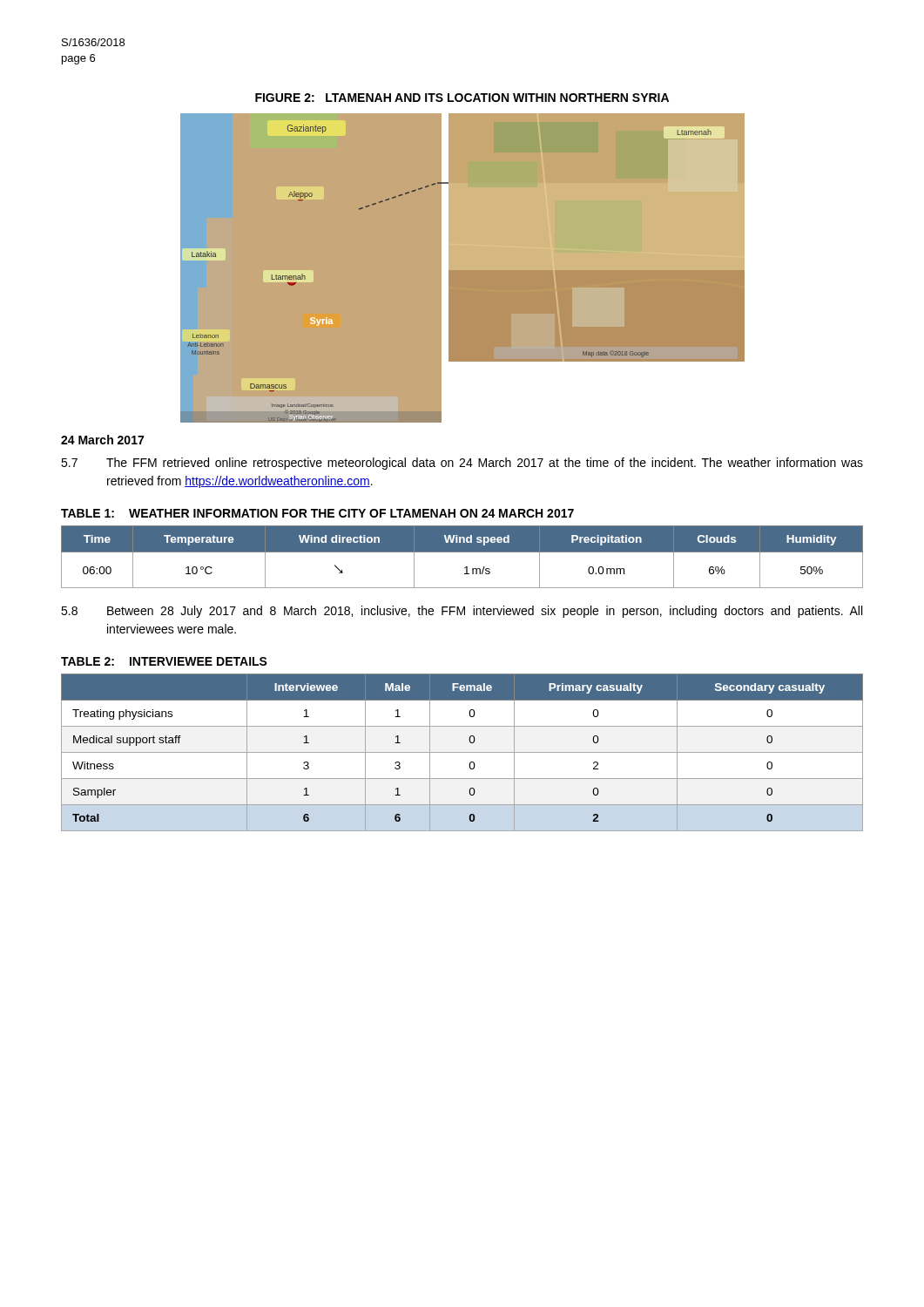The width and height of the screenshot is (924, 1307).
Task: Point to the caption beginning "FIGURE 2: LTAMENAH AND"
Action: (x=462, y=98)
